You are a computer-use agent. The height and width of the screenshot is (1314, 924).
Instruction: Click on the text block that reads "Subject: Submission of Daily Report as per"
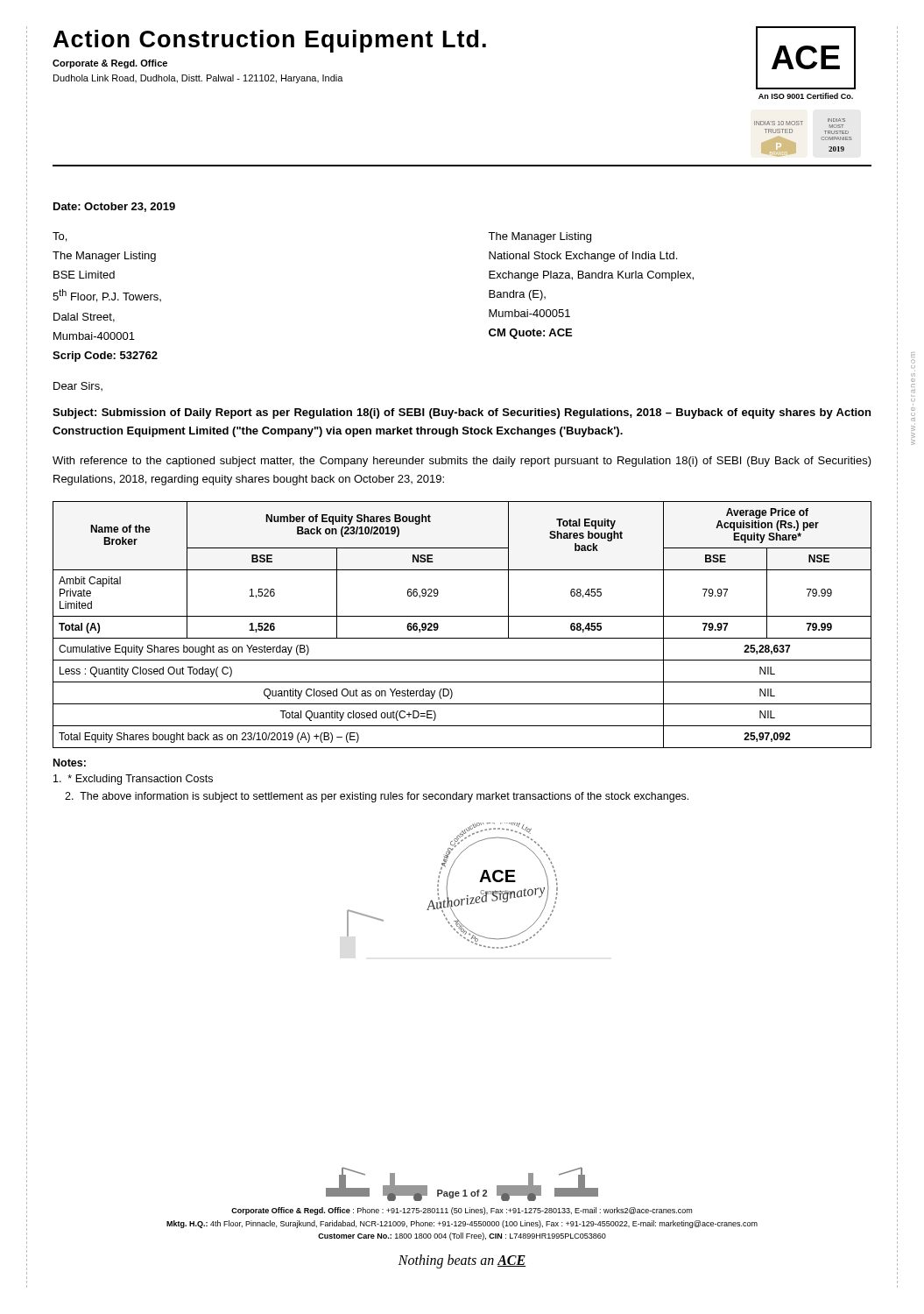coord(462,422)
